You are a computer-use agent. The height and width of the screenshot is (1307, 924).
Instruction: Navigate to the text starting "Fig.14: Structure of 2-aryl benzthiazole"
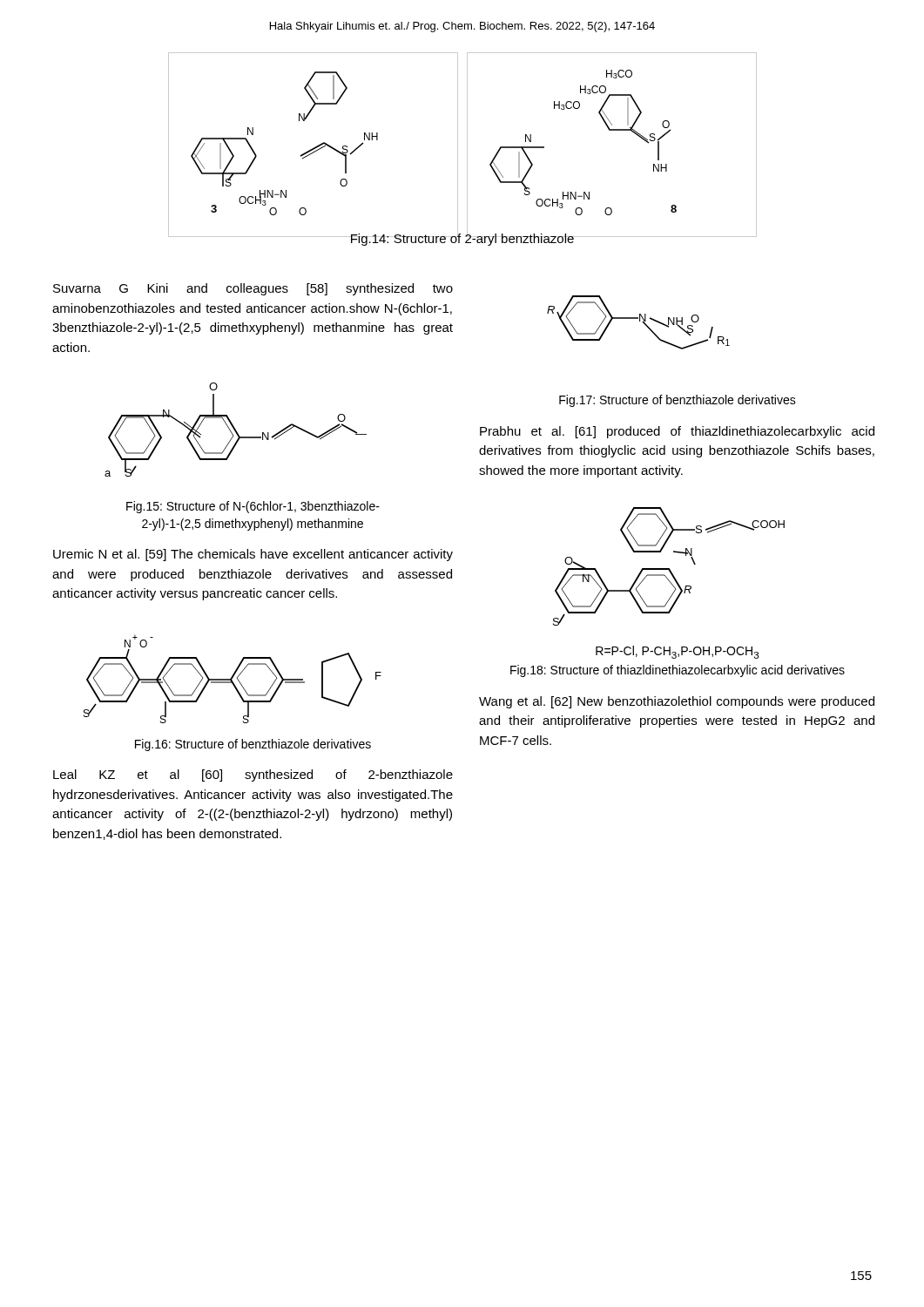tap(462, 238)
